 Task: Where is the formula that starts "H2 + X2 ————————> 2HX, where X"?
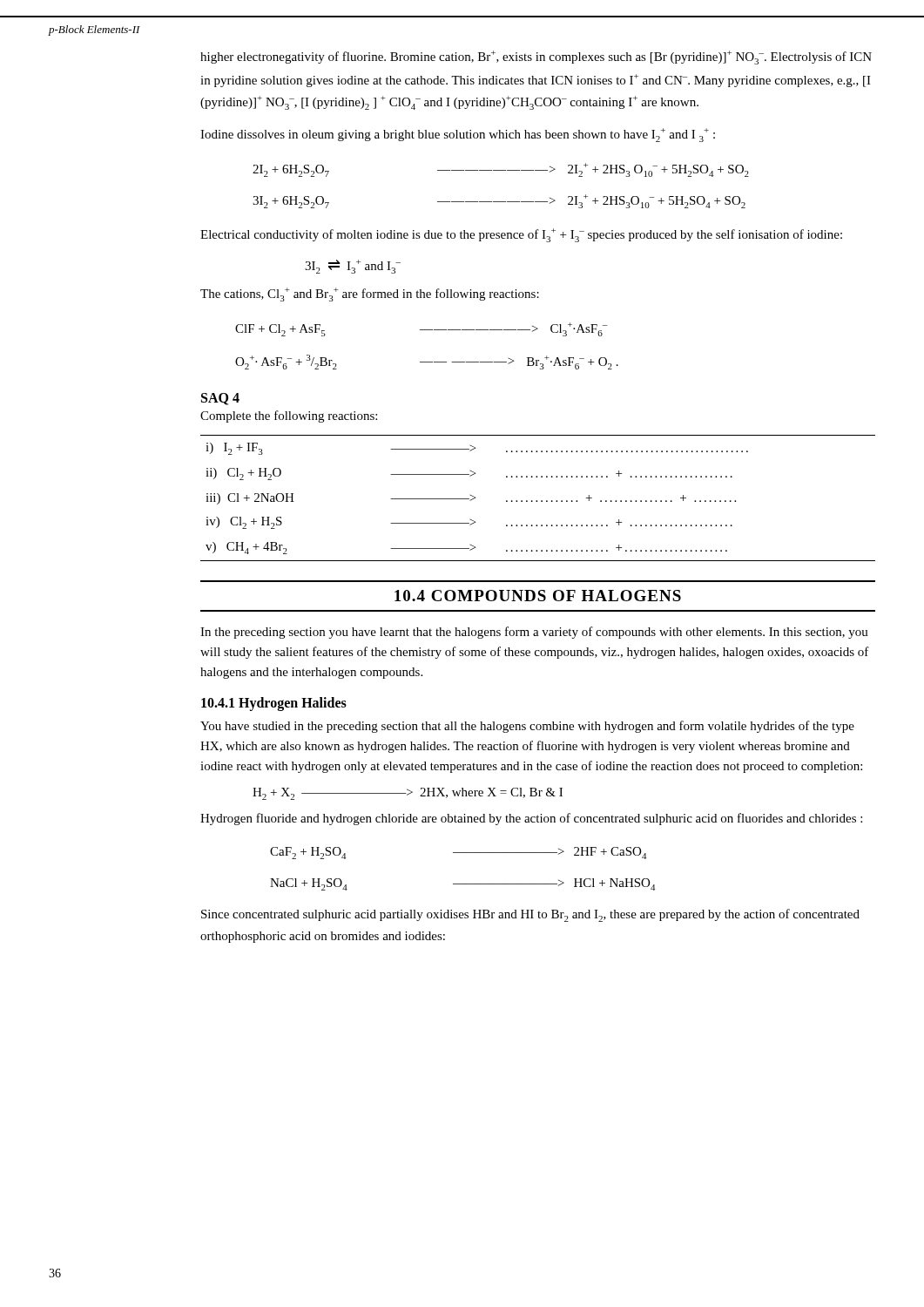408,794
